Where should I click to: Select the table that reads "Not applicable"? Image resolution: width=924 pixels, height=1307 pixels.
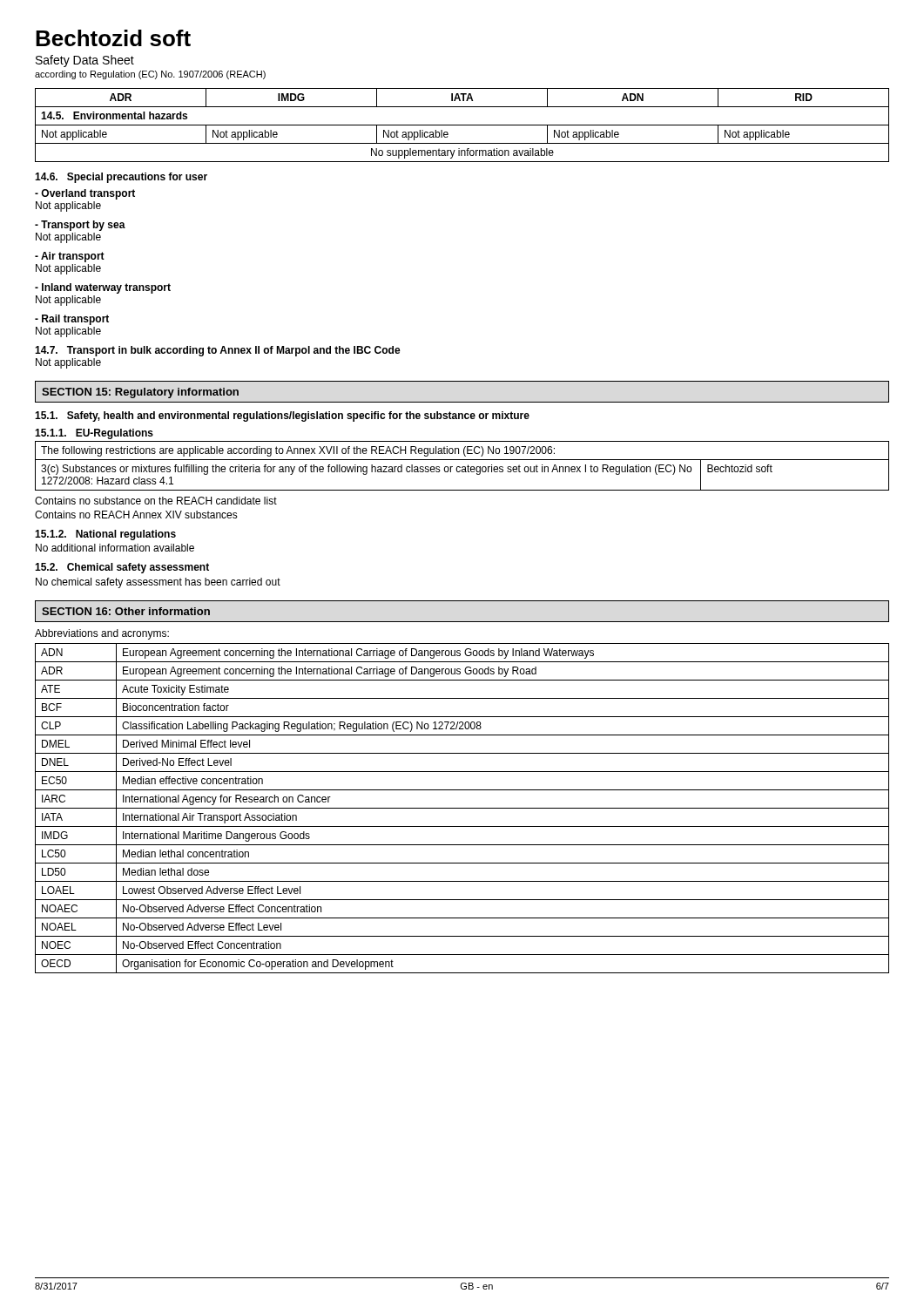tap(462, 125)
